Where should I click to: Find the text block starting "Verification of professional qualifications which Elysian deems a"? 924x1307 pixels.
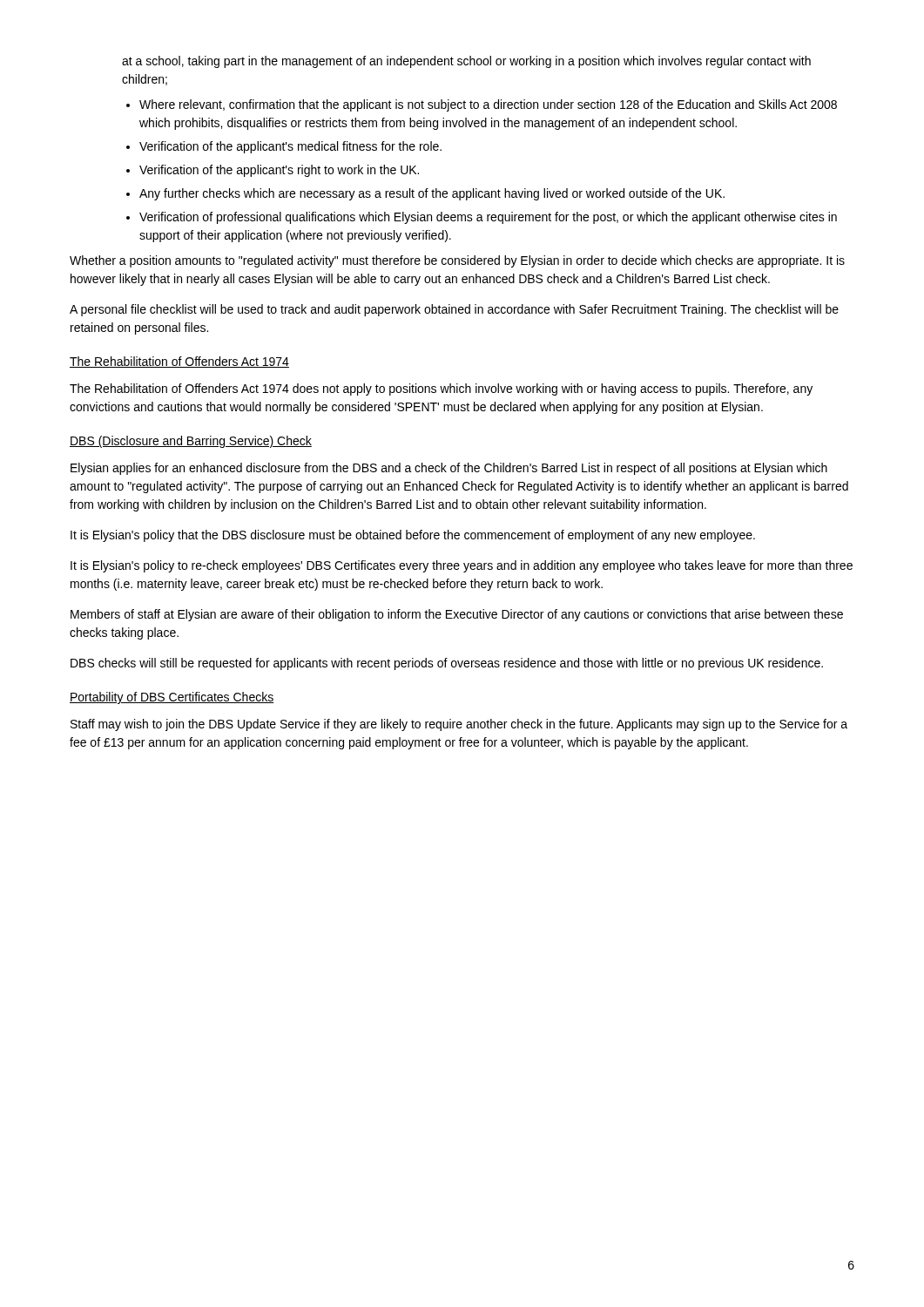(x=488, y=226)
